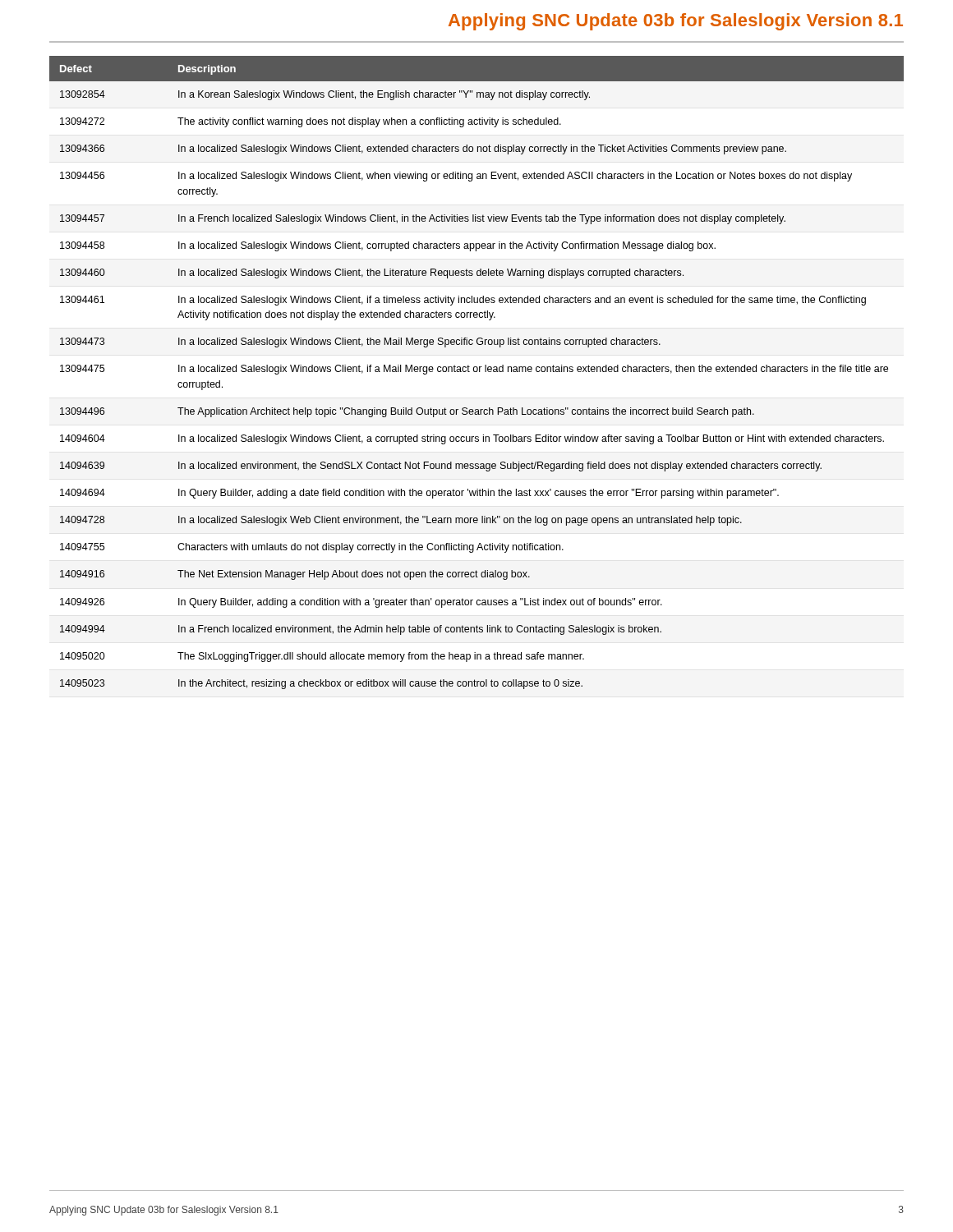The width and height of the screenshot is (953, 1232).
Task: Locate the table with the text "In the Architect, resizing"
Action: (476, 377)
